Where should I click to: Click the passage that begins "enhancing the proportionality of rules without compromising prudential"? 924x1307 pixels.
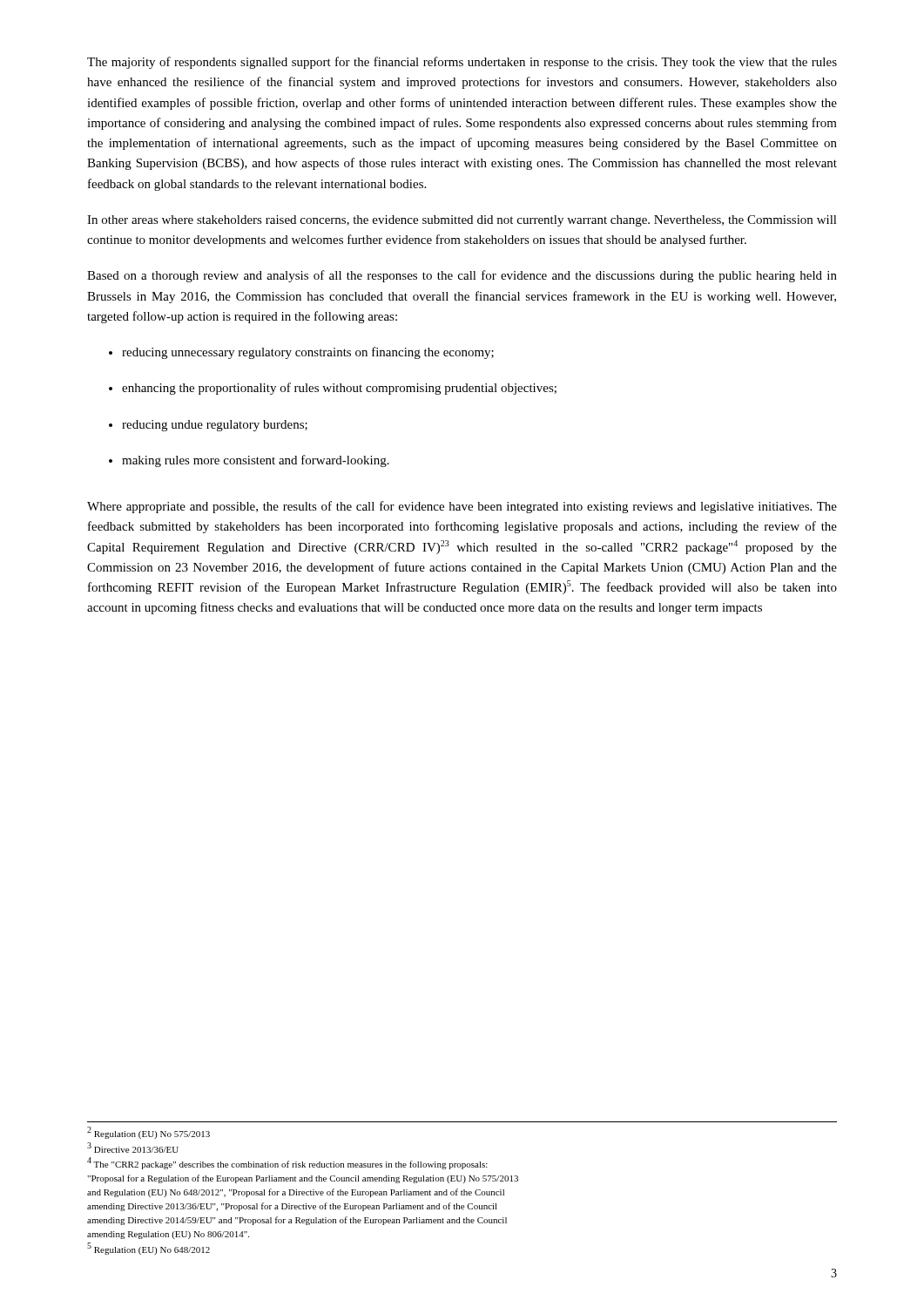479,389
